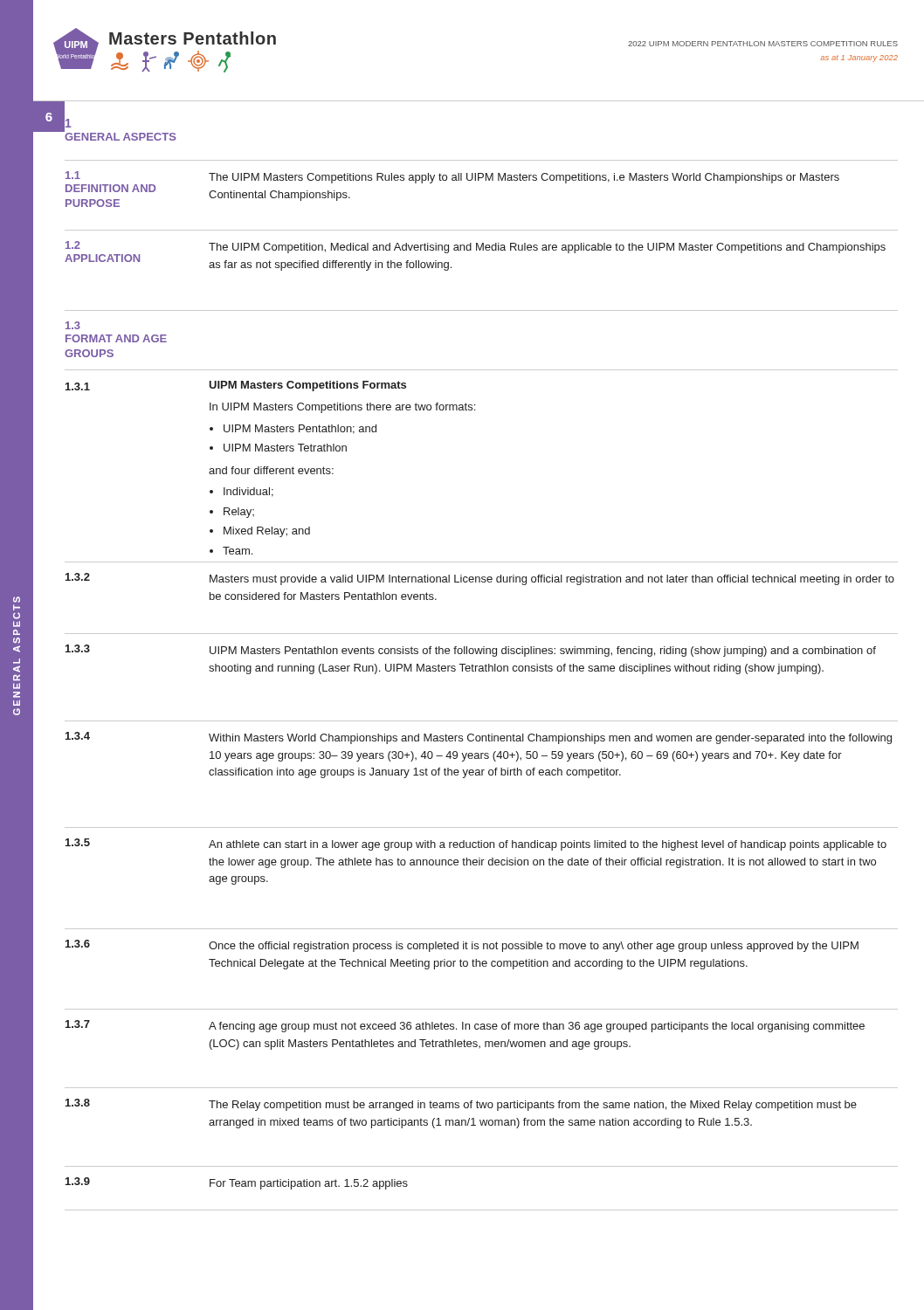
Task: Point to the block beginning "The UIPM Masters Competitions"
Action: click(x=553, y=186)
